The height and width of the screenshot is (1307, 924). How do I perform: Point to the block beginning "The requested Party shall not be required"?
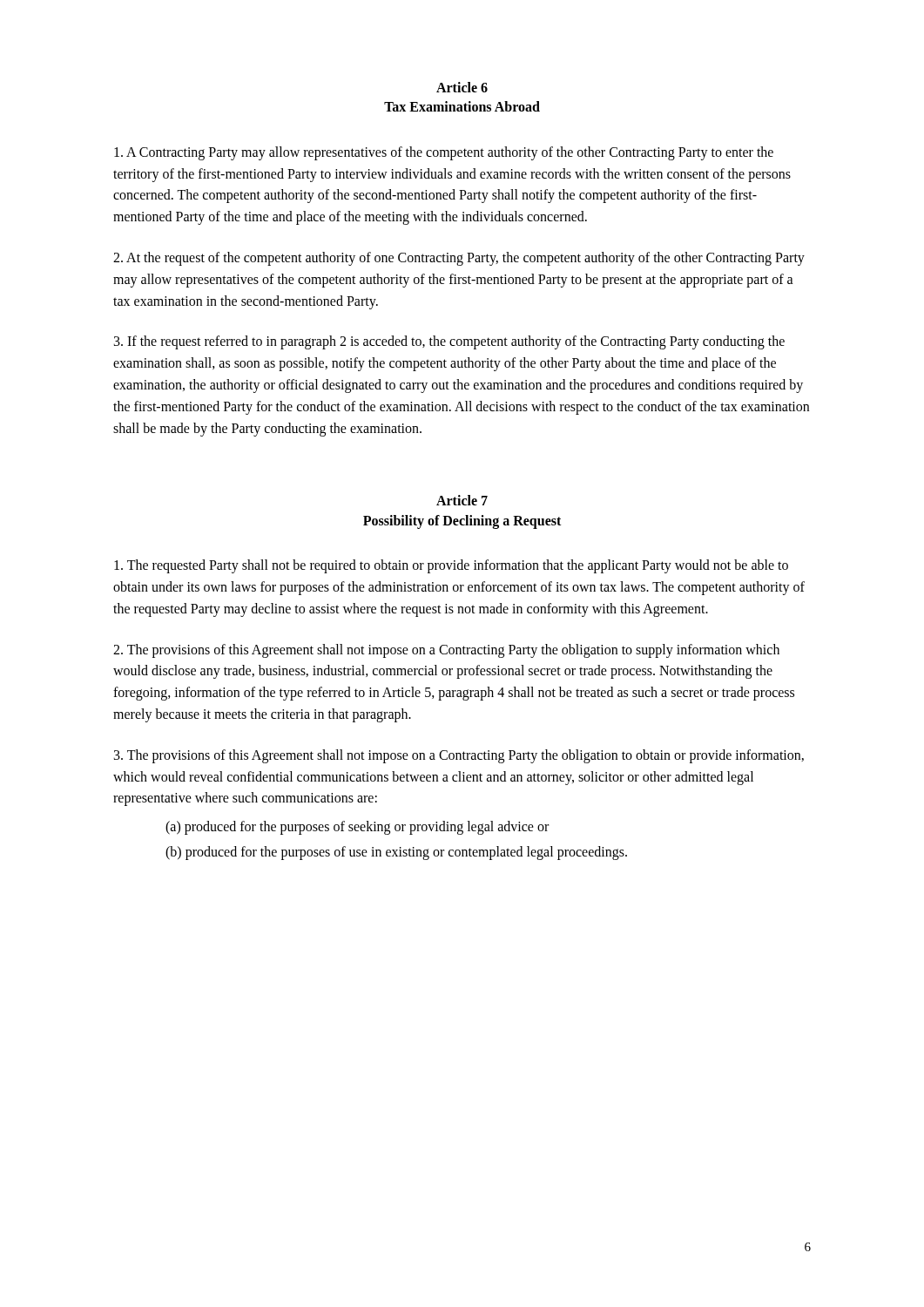[459, 587]
